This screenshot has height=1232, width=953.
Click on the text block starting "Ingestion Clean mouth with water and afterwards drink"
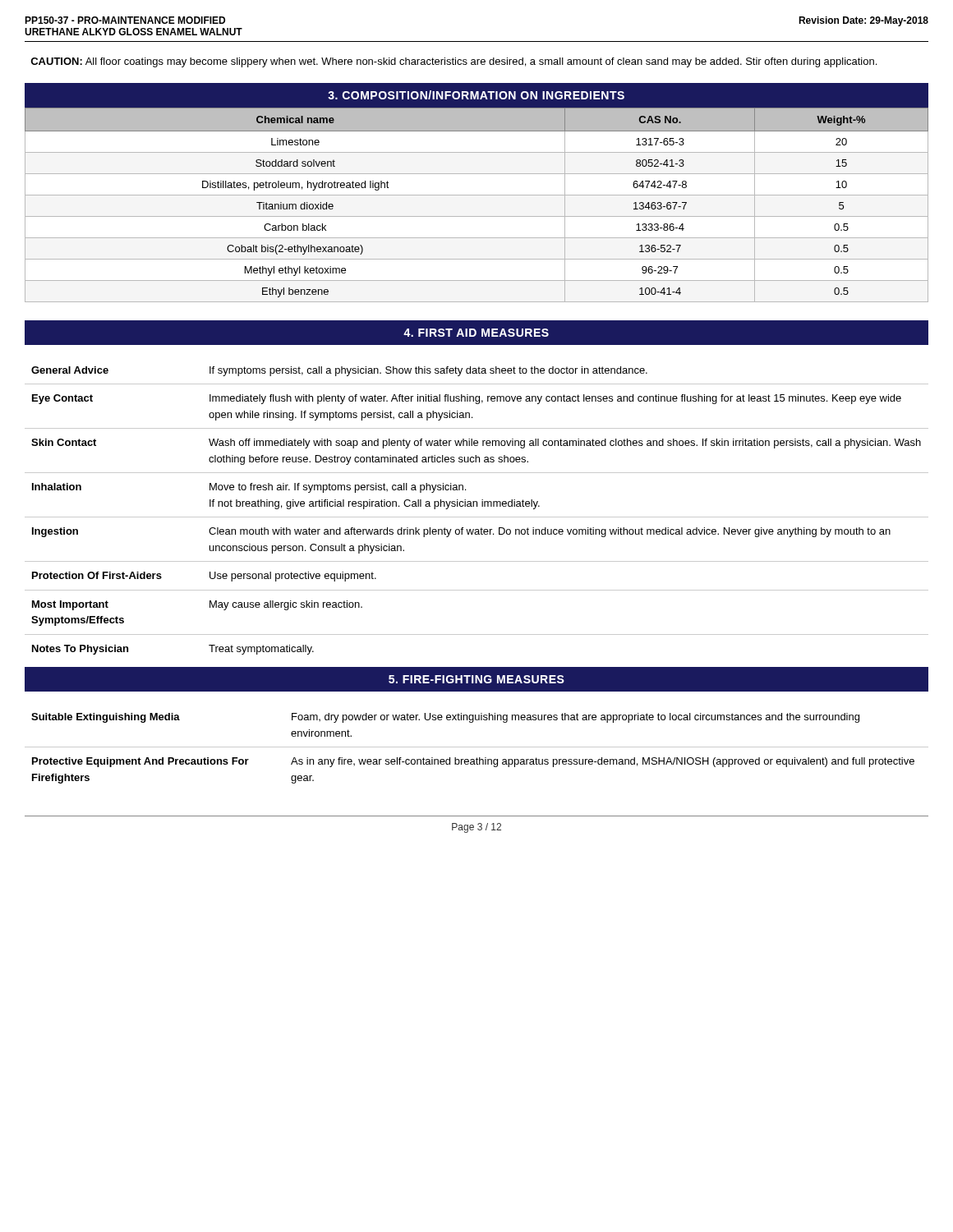coord(476,539)
